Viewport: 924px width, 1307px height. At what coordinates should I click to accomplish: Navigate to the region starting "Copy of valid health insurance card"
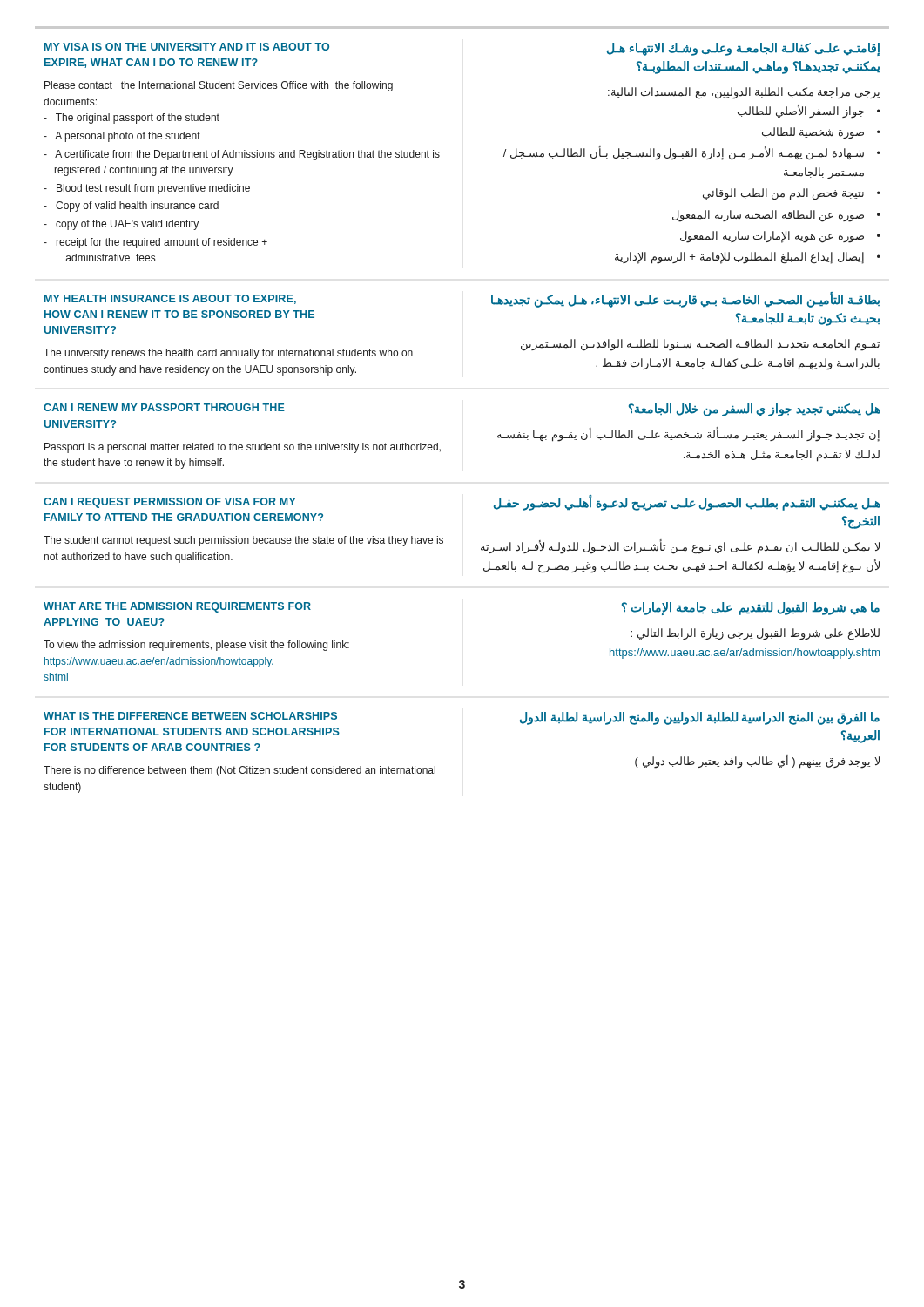[x=131, y=207]
